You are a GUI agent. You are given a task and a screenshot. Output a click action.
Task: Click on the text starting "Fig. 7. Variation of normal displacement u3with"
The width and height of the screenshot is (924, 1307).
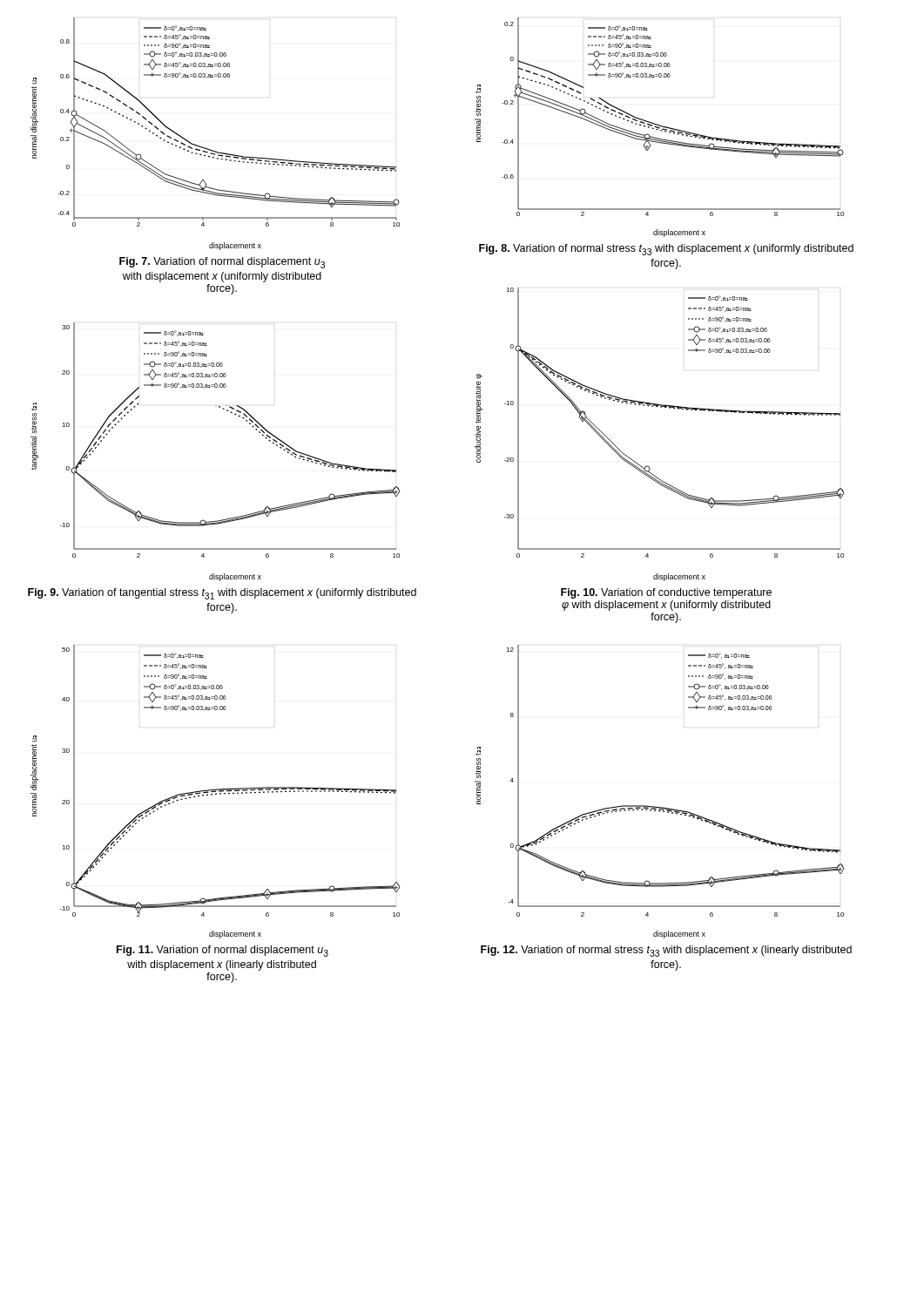(222, 275)
